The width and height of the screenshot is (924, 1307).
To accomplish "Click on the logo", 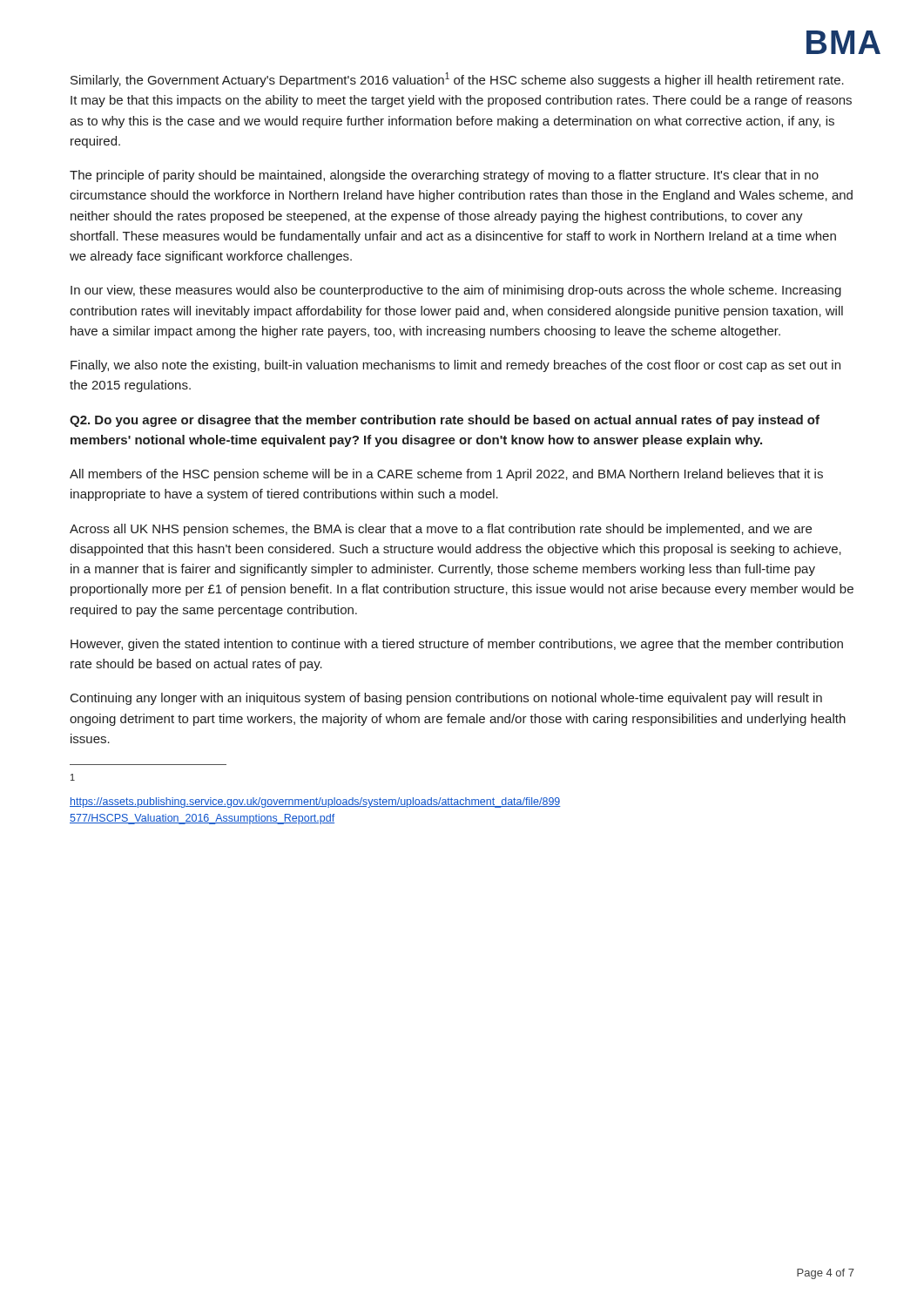I will pyautogui.click(x=843, y=43).
